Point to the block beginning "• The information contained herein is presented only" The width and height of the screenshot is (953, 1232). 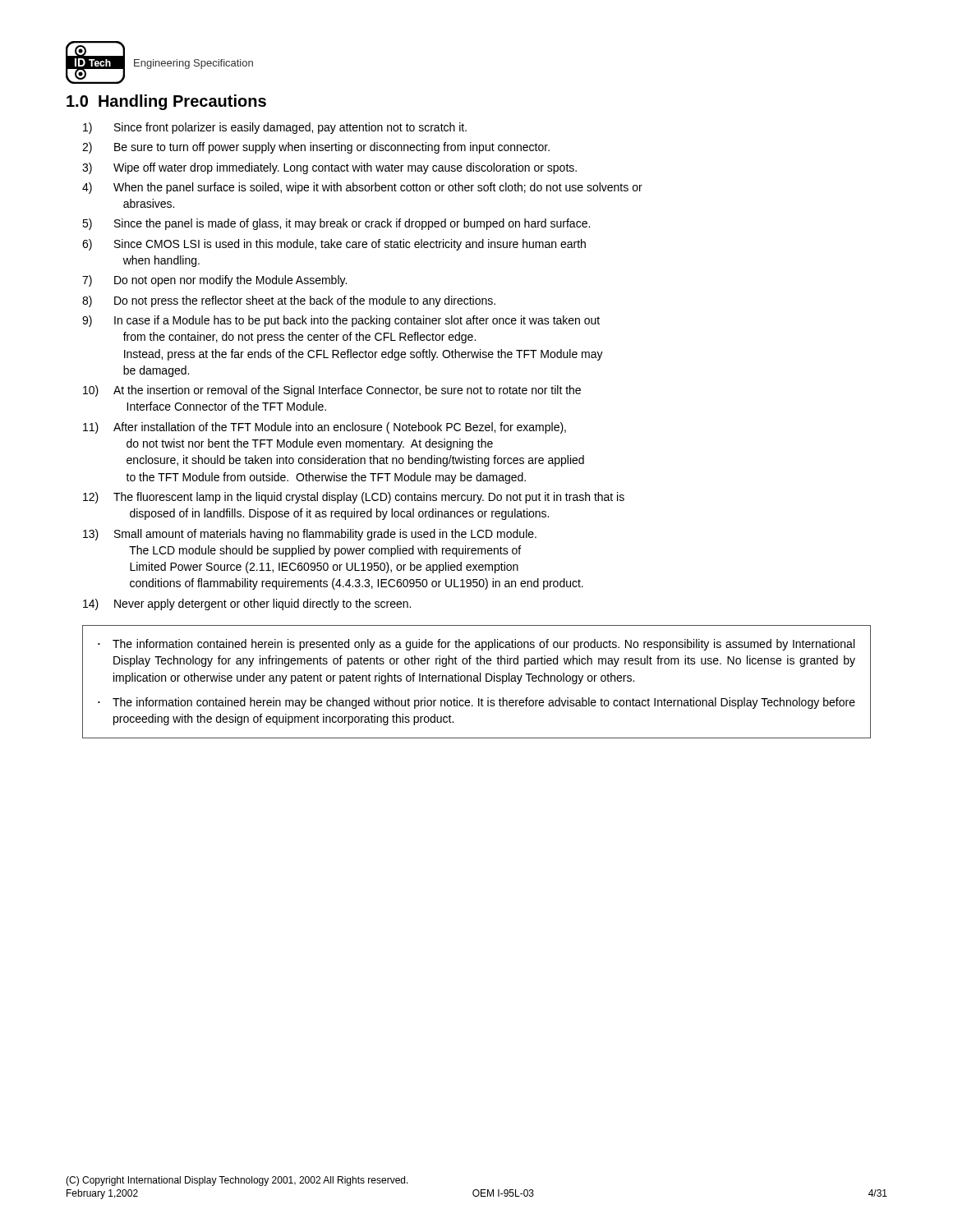(476, 661)
